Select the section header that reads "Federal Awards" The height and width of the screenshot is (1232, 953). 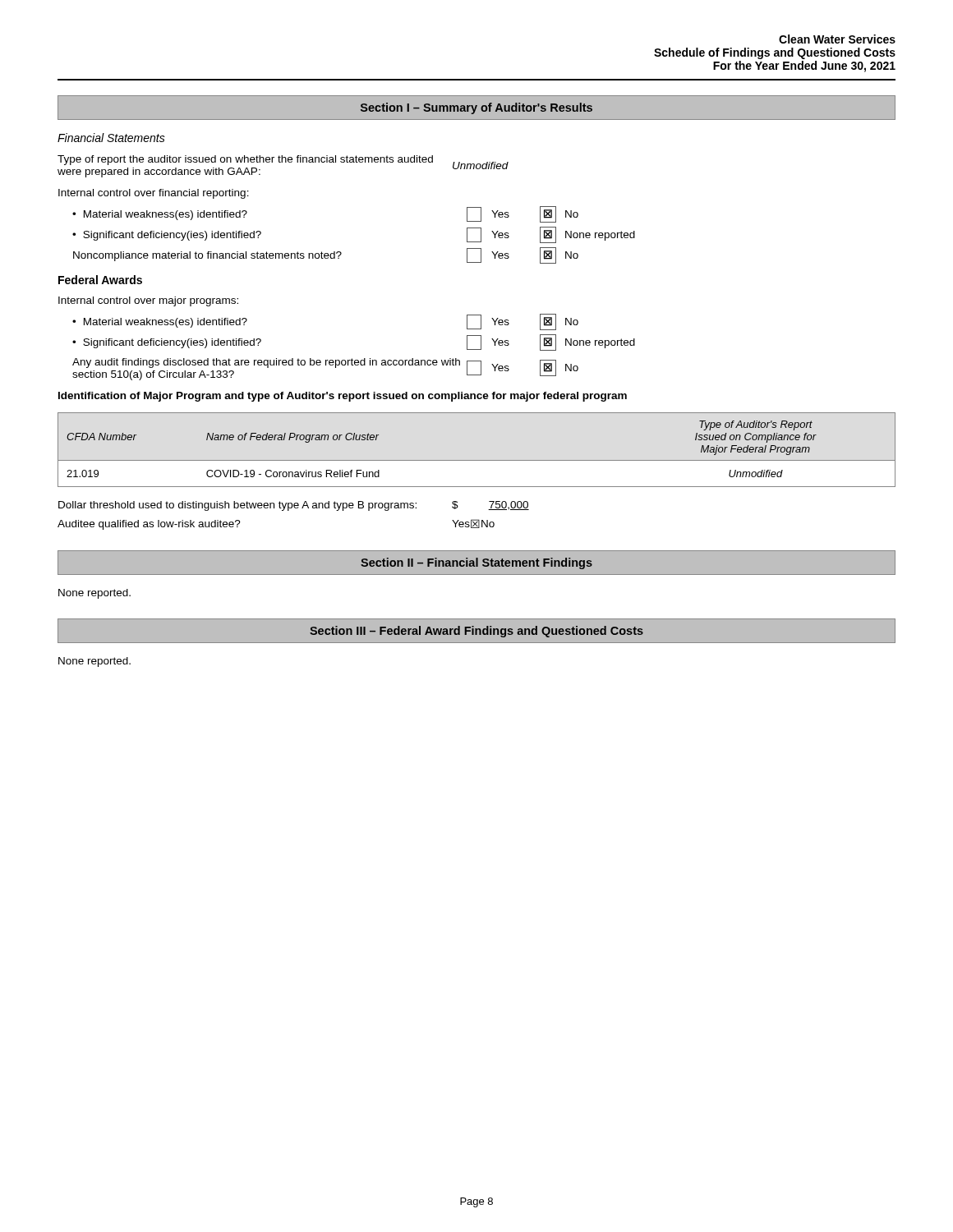pyautogui.click(x=100, y=280)
